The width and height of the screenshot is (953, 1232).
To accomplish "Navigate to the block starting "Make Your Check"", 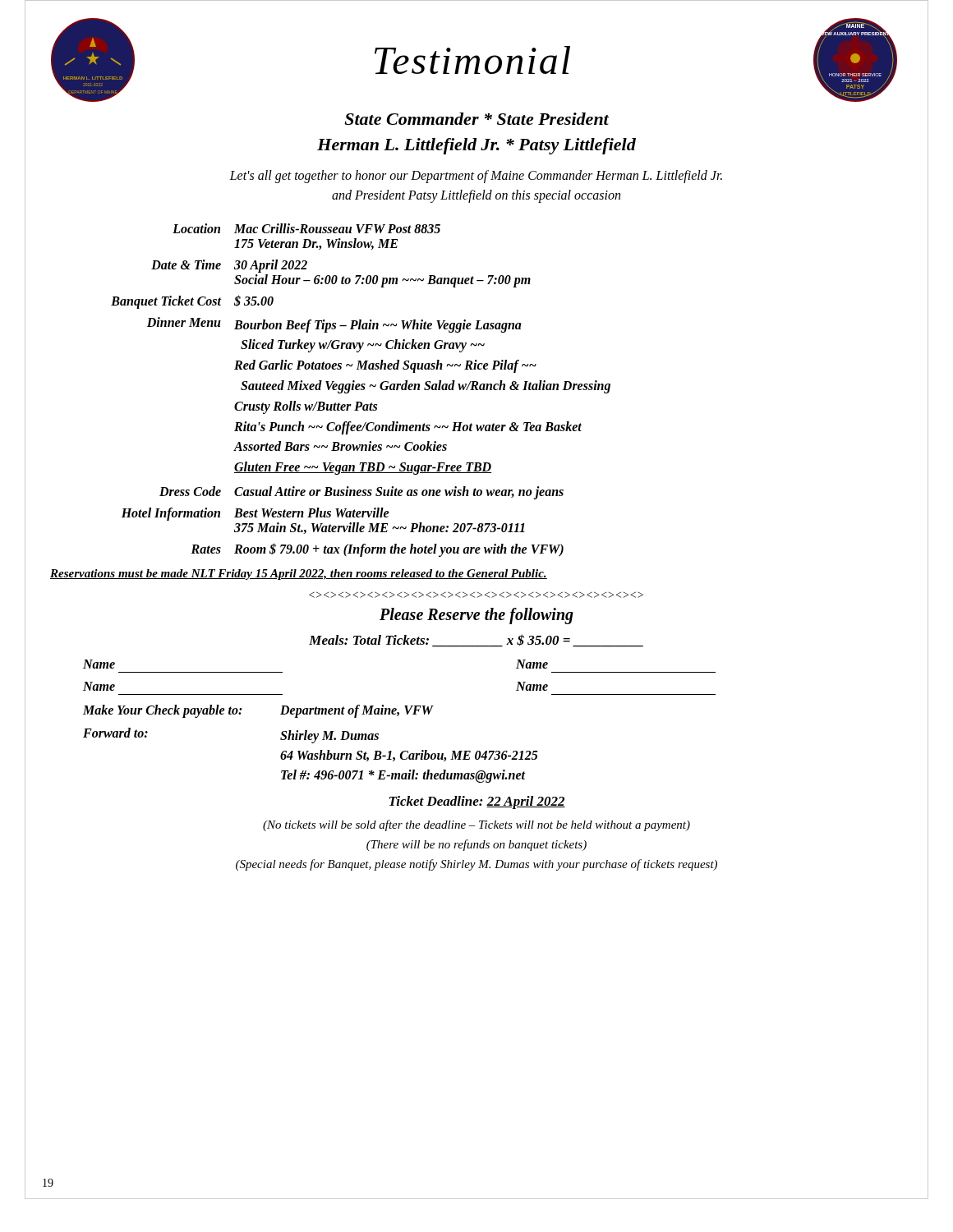I will (x=153, y=712).
